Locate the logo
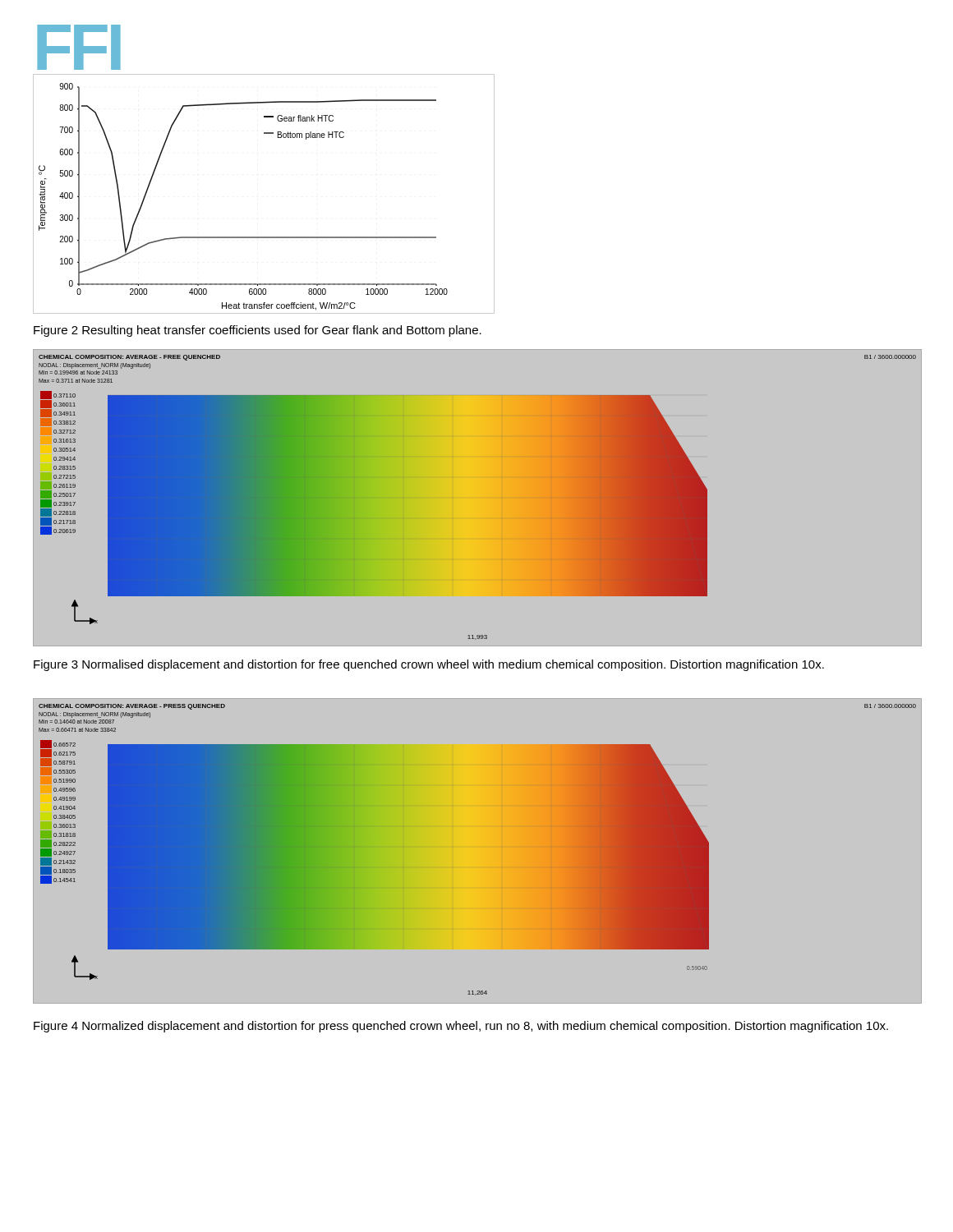 77,48
